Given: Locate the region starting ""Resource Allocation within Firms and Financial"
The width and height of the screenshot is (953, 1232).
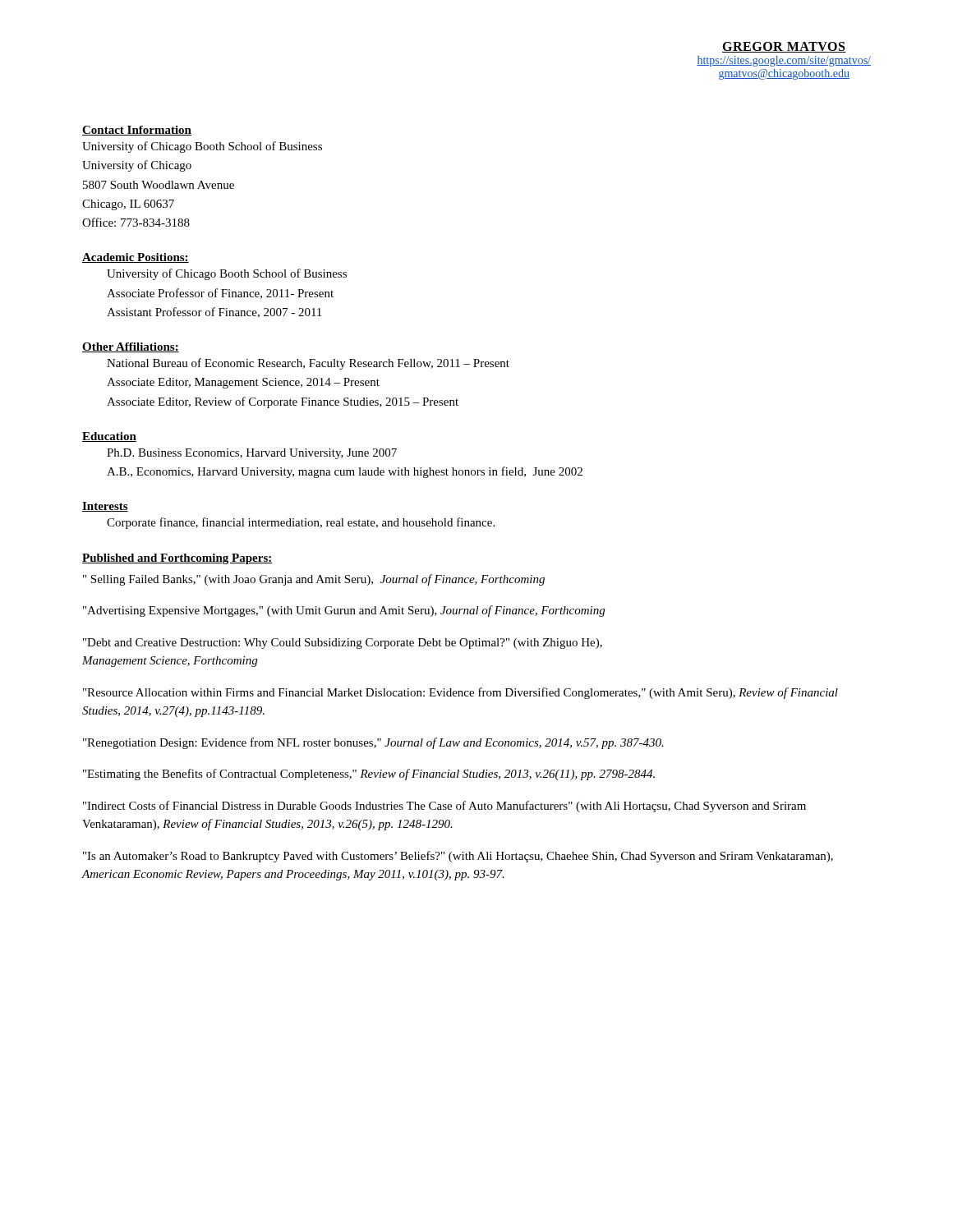Looking at the screenshot, I should pos(460,701).
